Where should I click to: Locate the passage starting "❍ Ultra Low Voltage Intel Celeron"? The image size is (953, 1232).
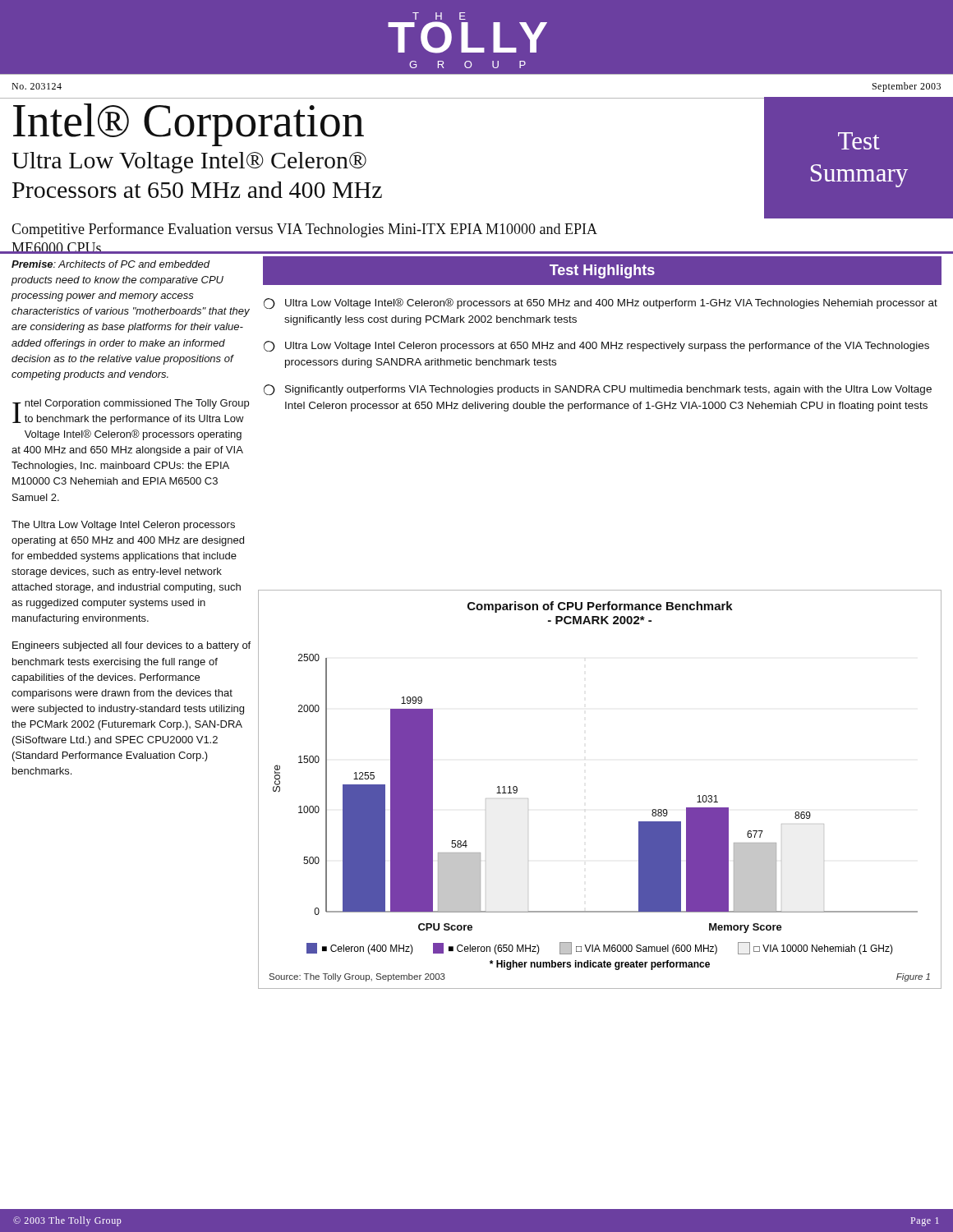(602, 354)
